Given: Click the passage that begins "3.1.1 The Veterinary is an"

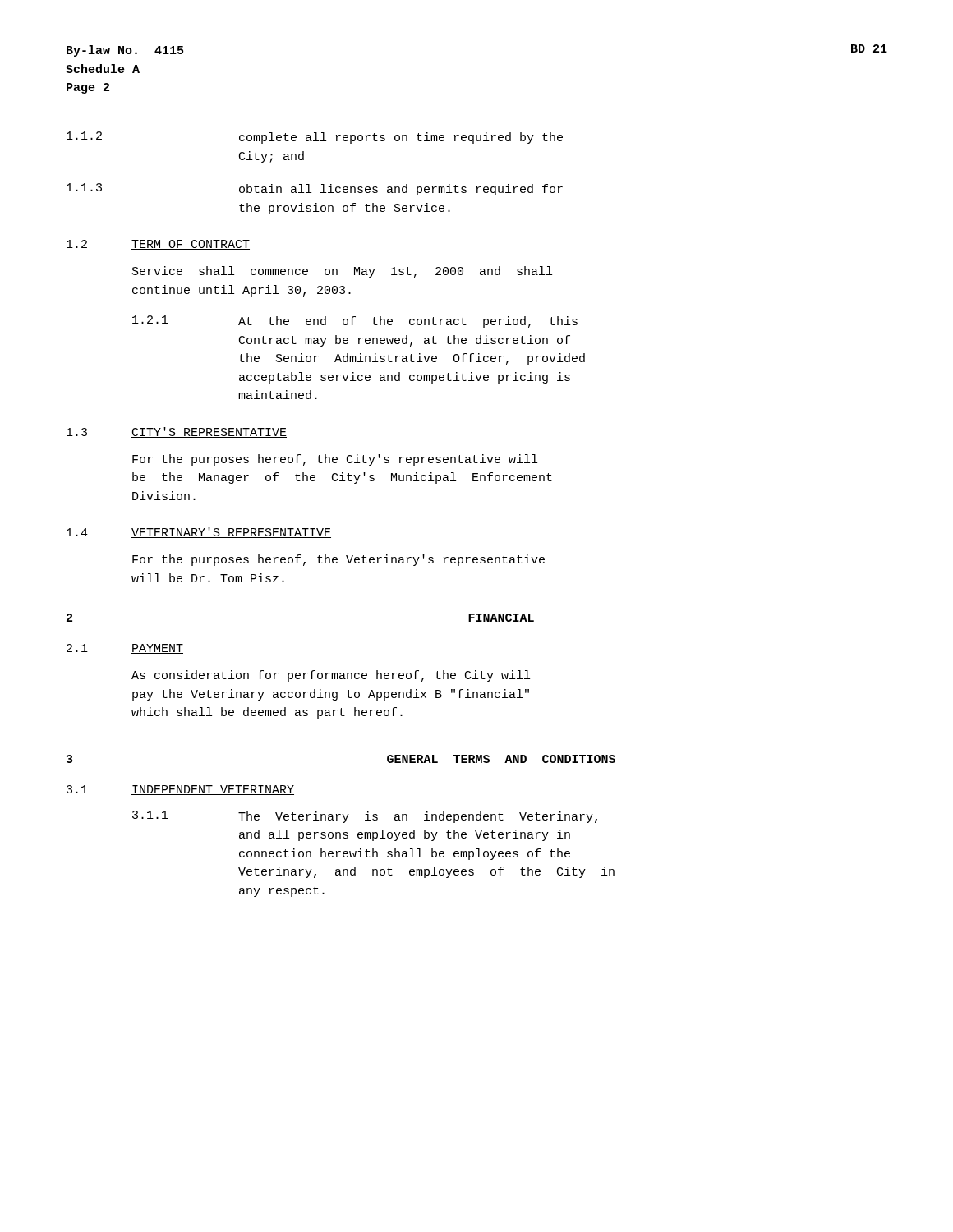Looking at the screenshot, I should pyautogui.click(x=373, y=855).
